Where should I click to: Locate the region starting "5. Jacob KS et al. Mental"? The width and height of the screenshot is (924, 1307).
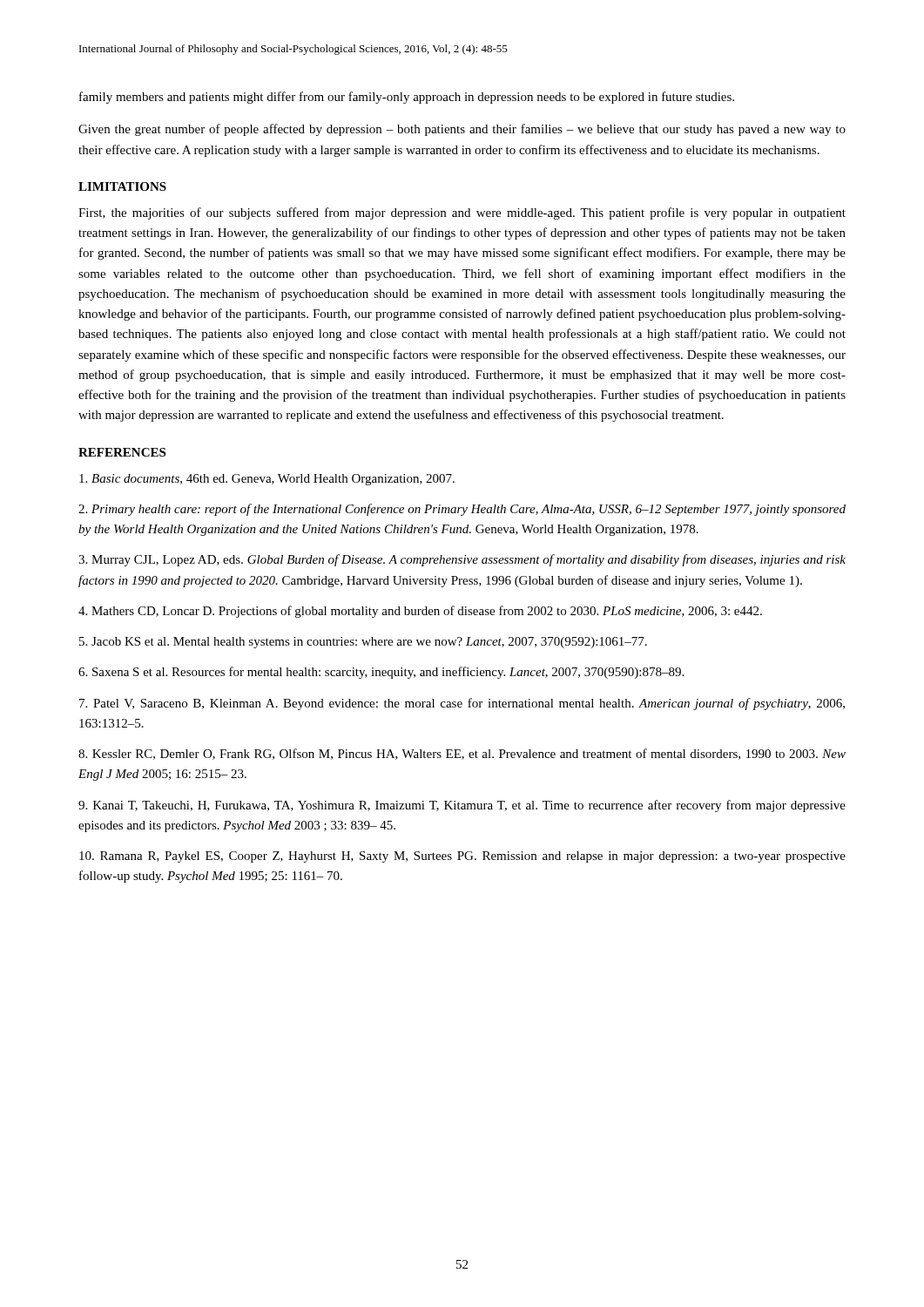pyautogui.click(x=462, y=642)
